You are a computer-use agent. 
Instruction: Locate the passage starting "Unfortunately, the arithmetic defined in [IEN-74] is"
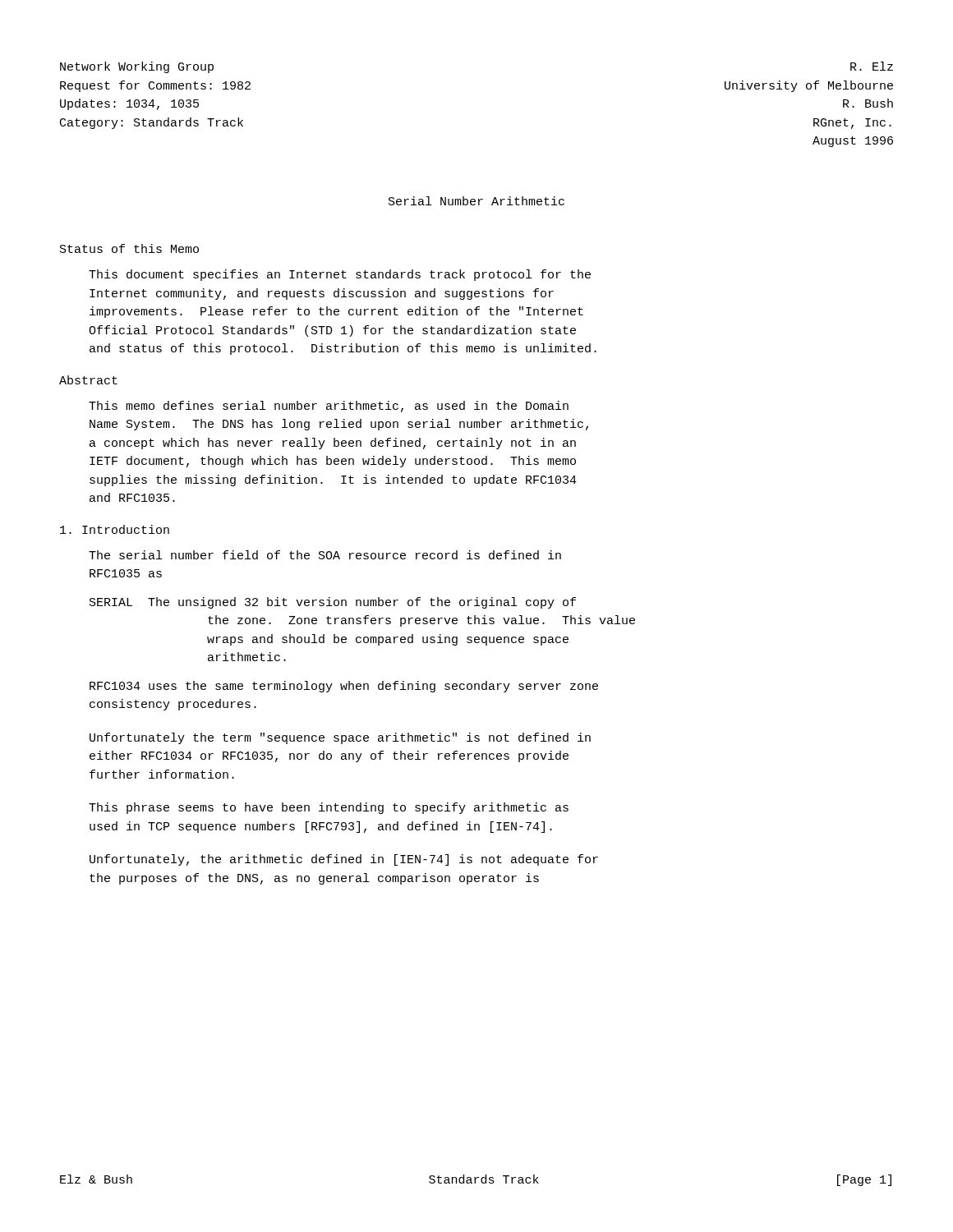344,870
